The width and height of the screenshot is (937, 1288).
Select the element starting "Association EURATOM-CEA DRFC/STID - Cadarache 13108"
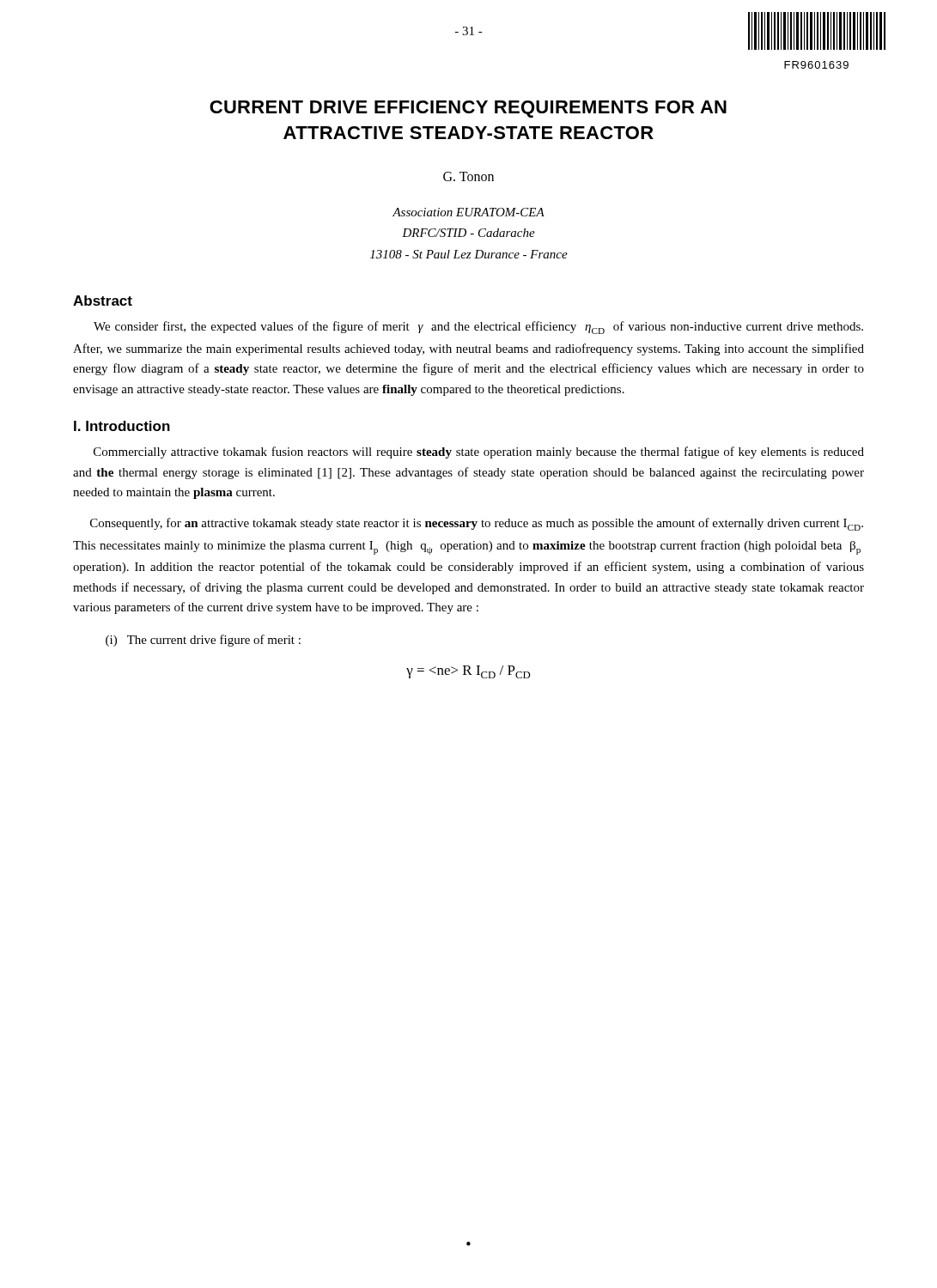pos(468,233)
